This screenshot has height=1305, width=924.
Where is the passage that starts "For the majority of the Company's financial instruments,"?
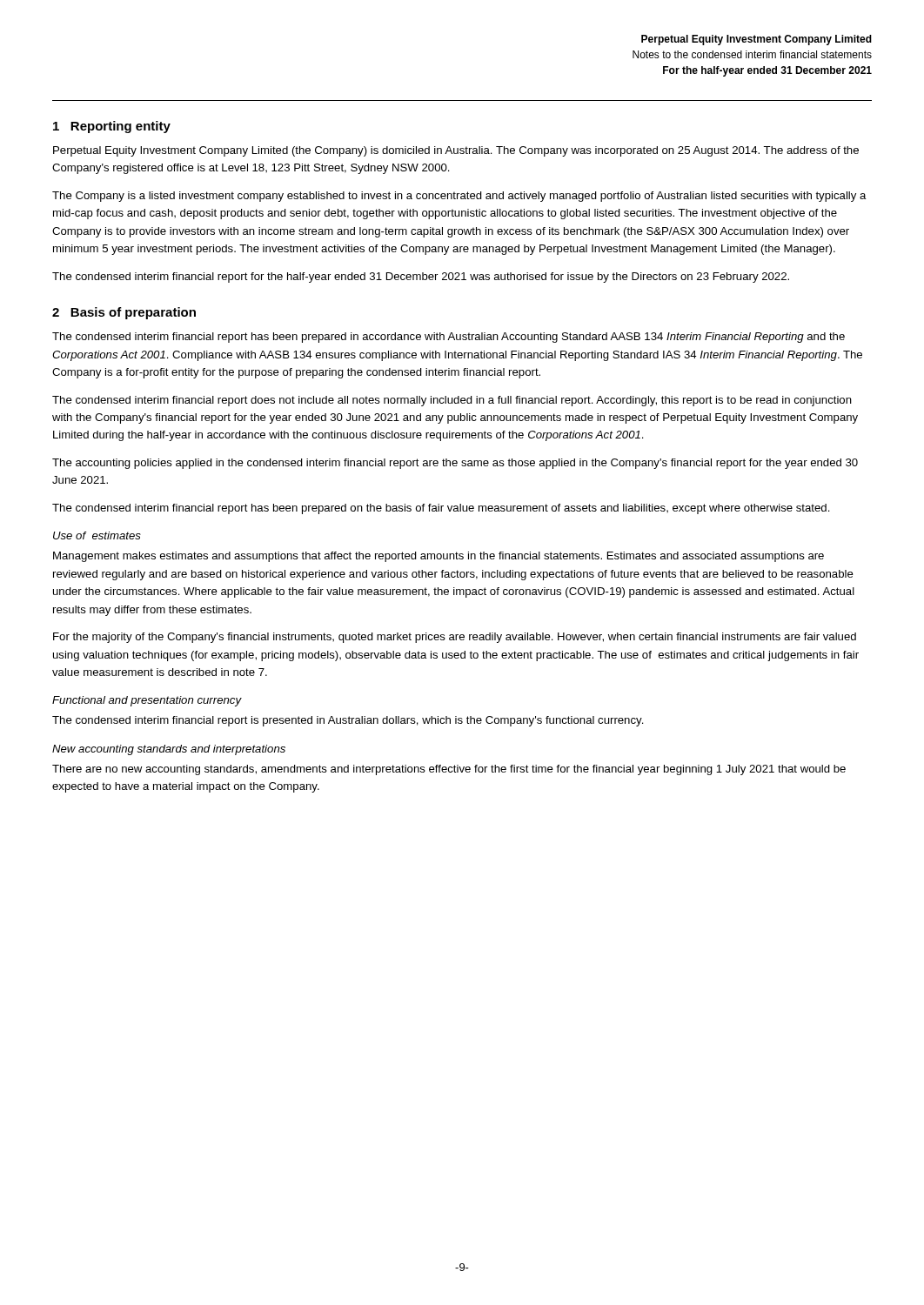click(455, 654)
